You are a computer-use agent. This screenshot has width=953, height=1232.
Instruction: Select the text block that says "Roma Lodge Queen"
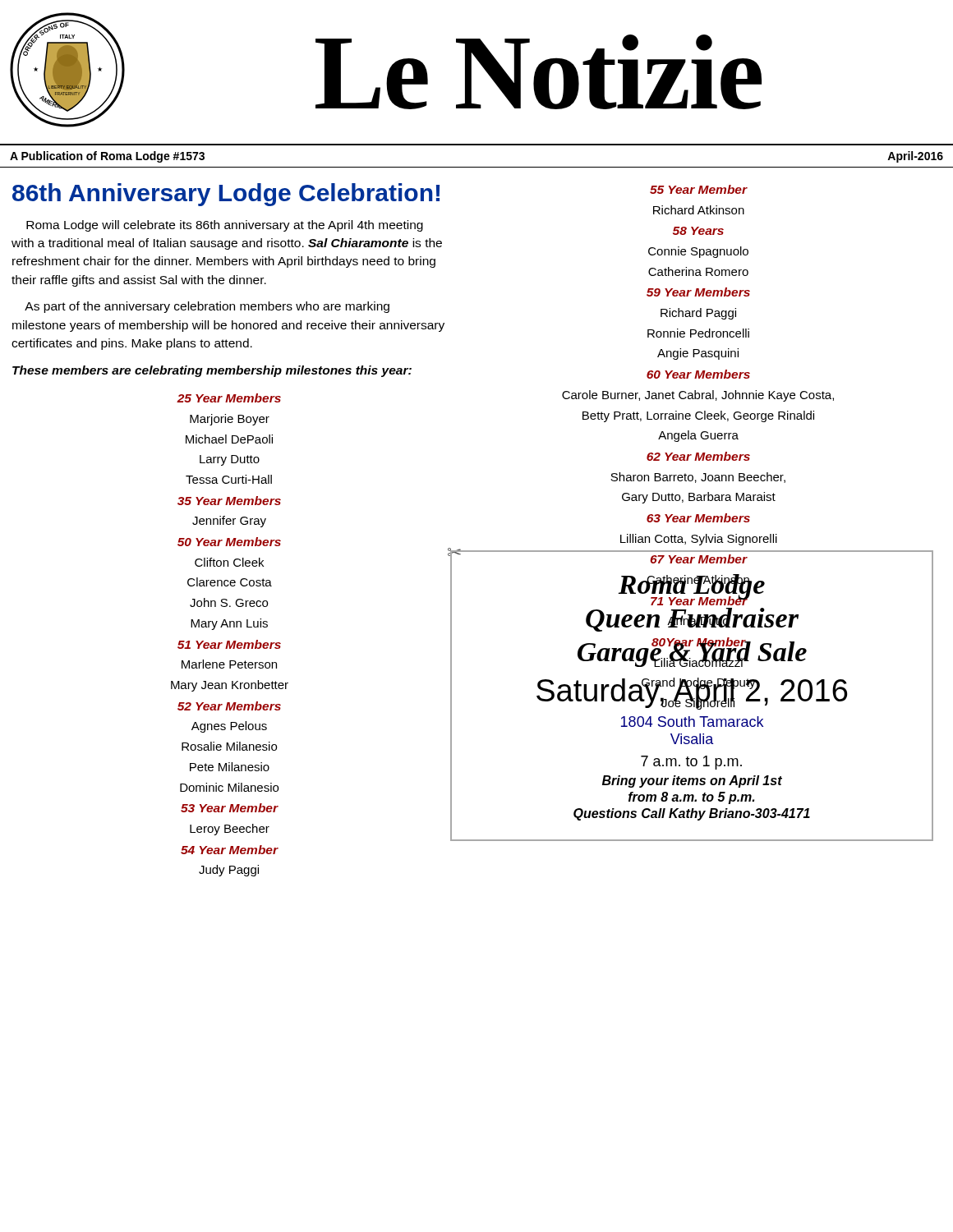click(x=692, y=695)
